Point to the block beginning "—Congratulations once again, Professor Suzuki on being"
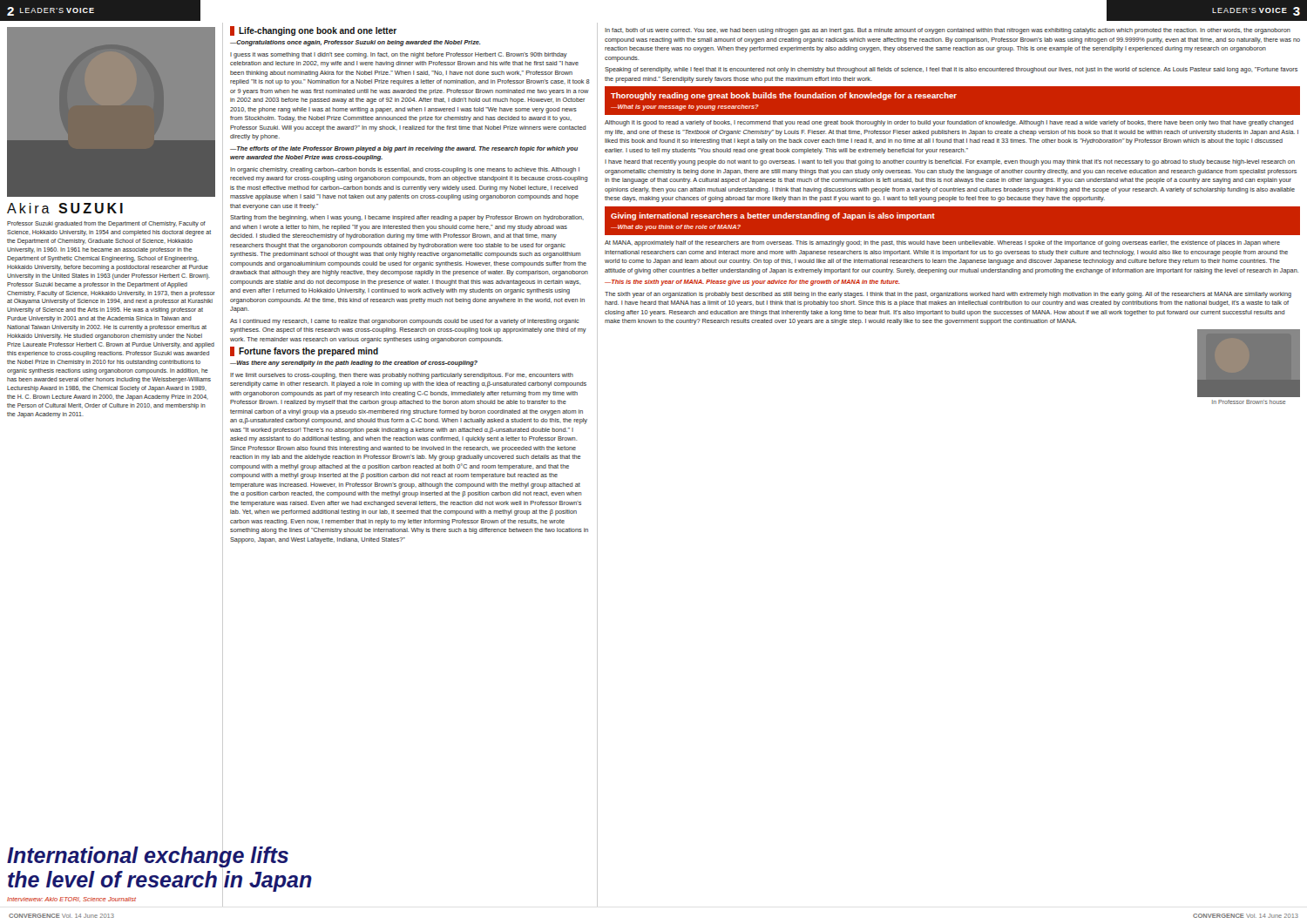The image size is (1307, 924). pyautogui.click(x=355, y=42)
